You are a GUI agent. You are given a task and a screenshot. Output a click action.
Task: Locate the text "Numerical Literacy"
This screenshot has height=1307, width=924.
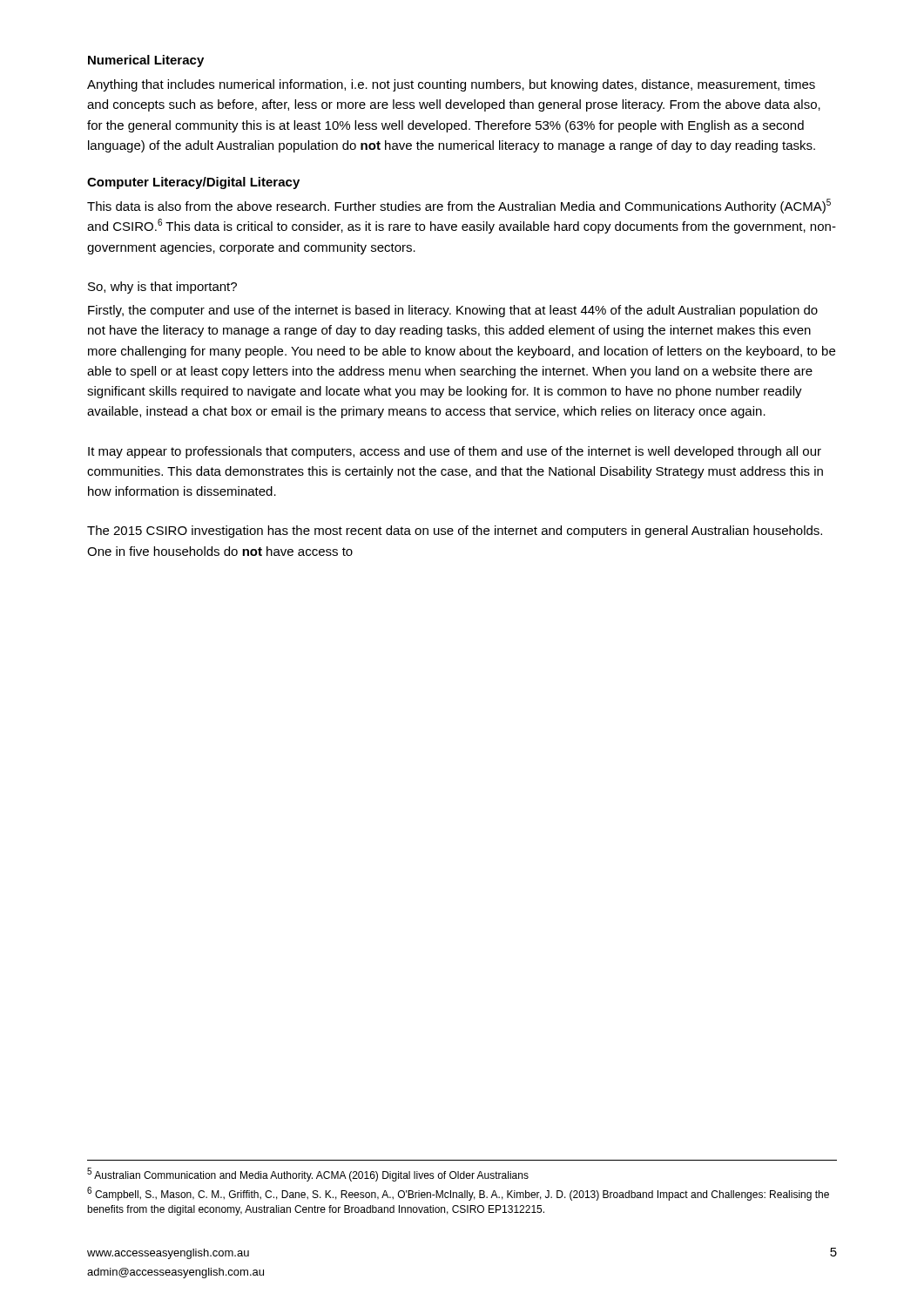click(x=146, y=60)
